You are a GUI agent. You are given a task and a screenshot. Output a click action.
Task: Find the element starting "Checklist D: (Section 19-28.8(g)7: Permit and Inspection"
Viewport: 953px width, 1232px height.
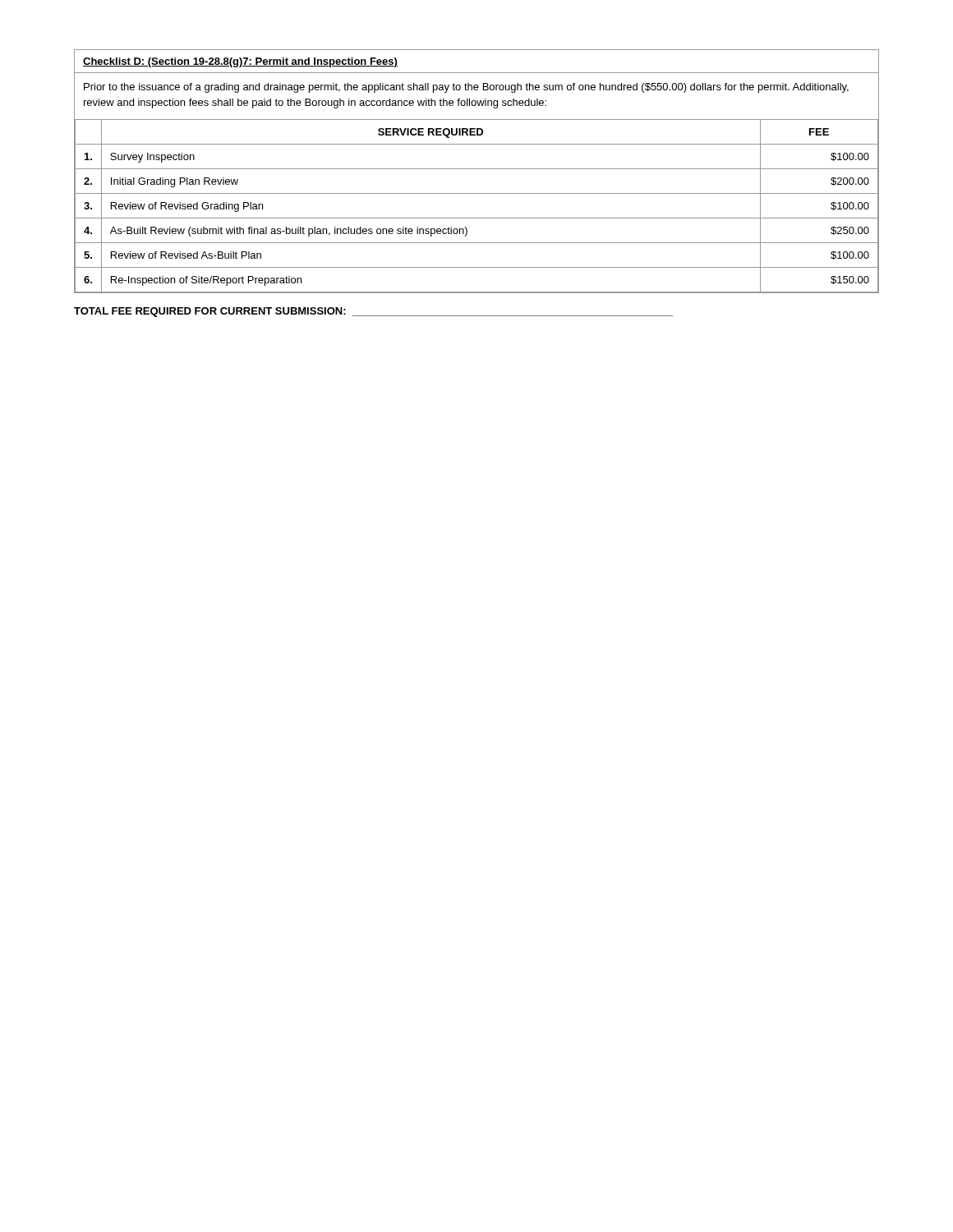pyautogui.click(x=240, y=61)
